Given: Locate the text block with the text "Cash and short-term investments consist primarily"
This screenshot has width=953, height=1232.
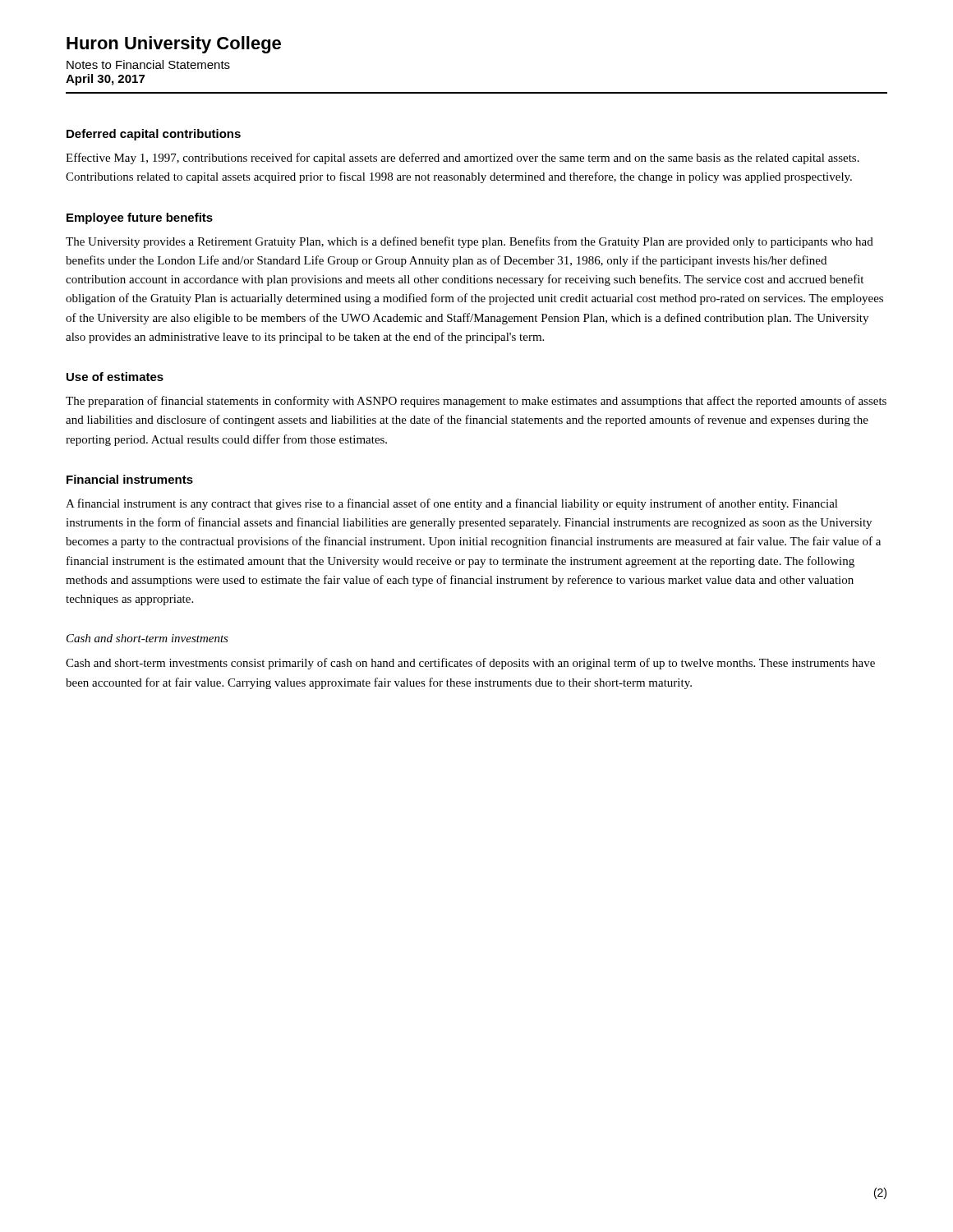Looking at the screenshot, I should [x=470, y=673].
